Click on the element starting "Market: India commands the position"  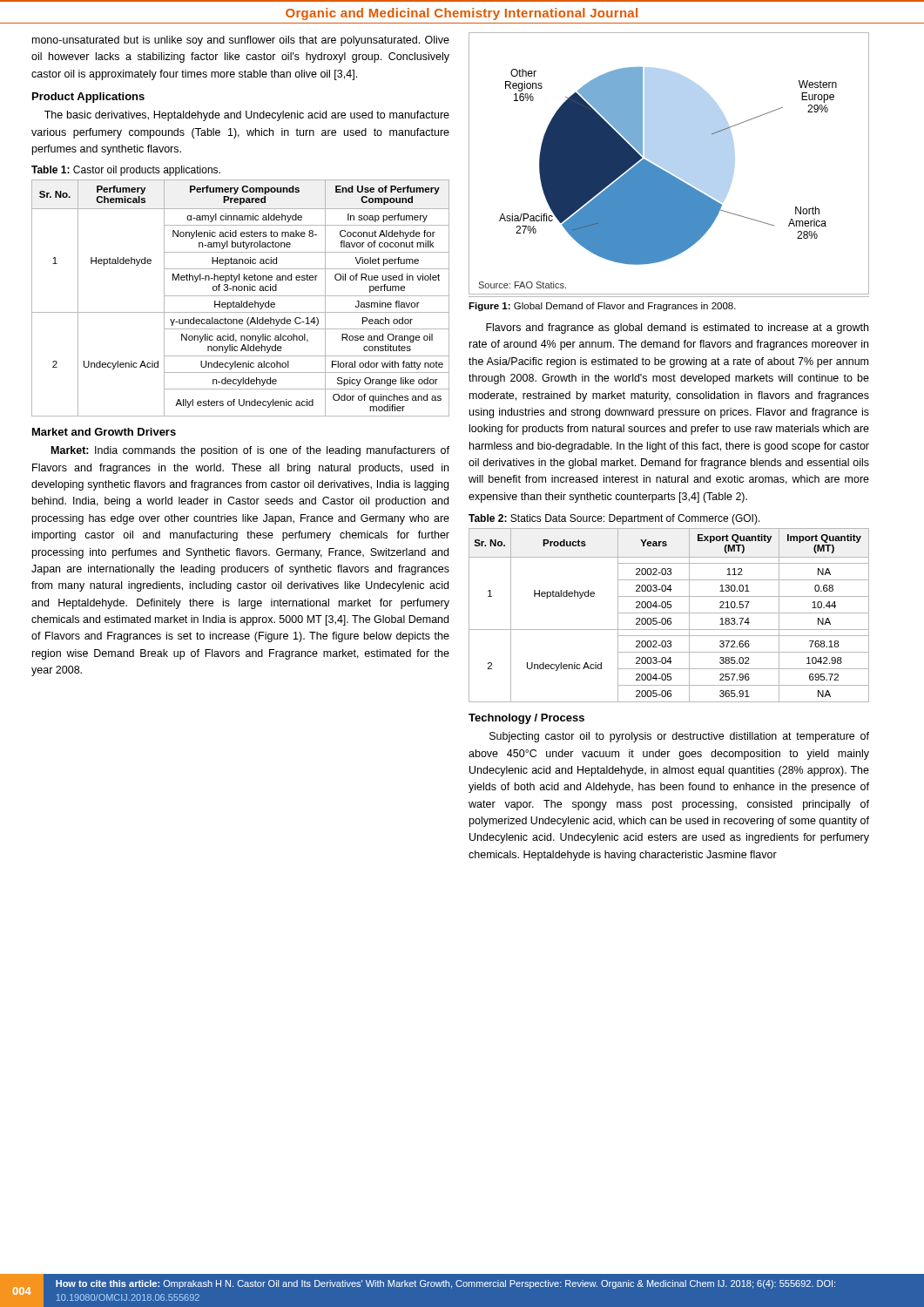click(240, 560)
